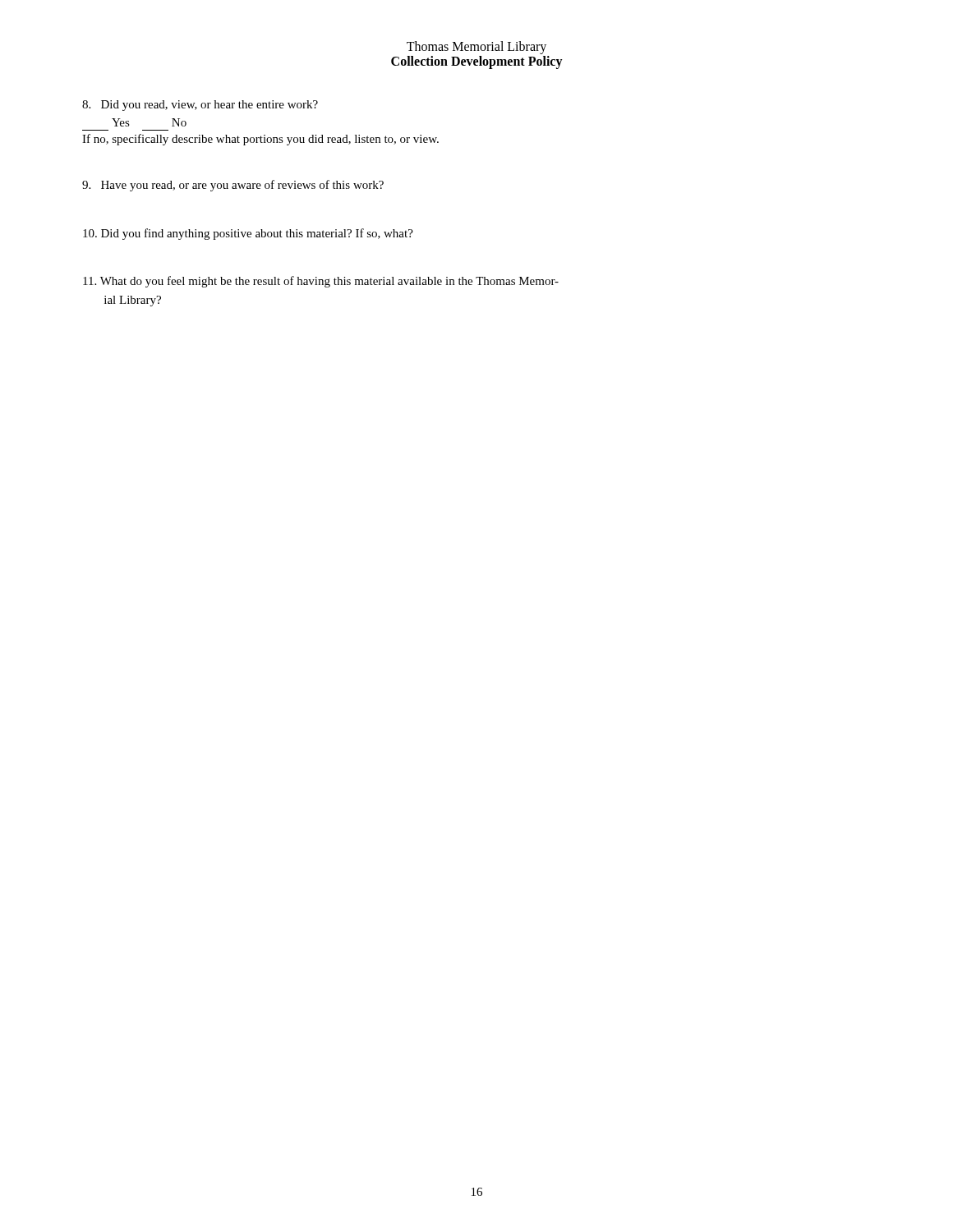
Task: Locate the block of text that opens with "10. Did you find"
Action: pos(248,234)
